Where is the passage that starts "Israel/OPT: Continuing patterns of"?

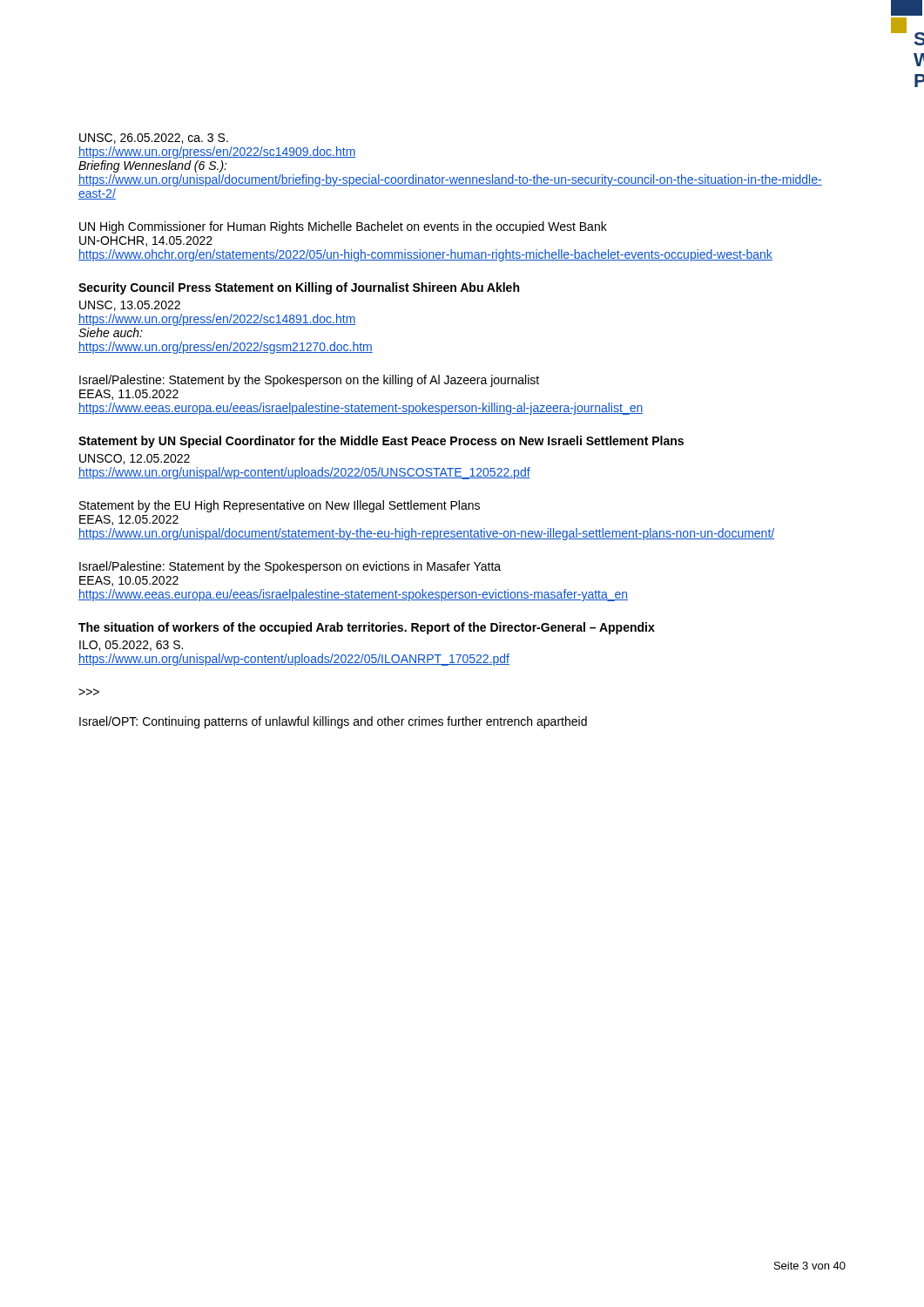(333, 721)
